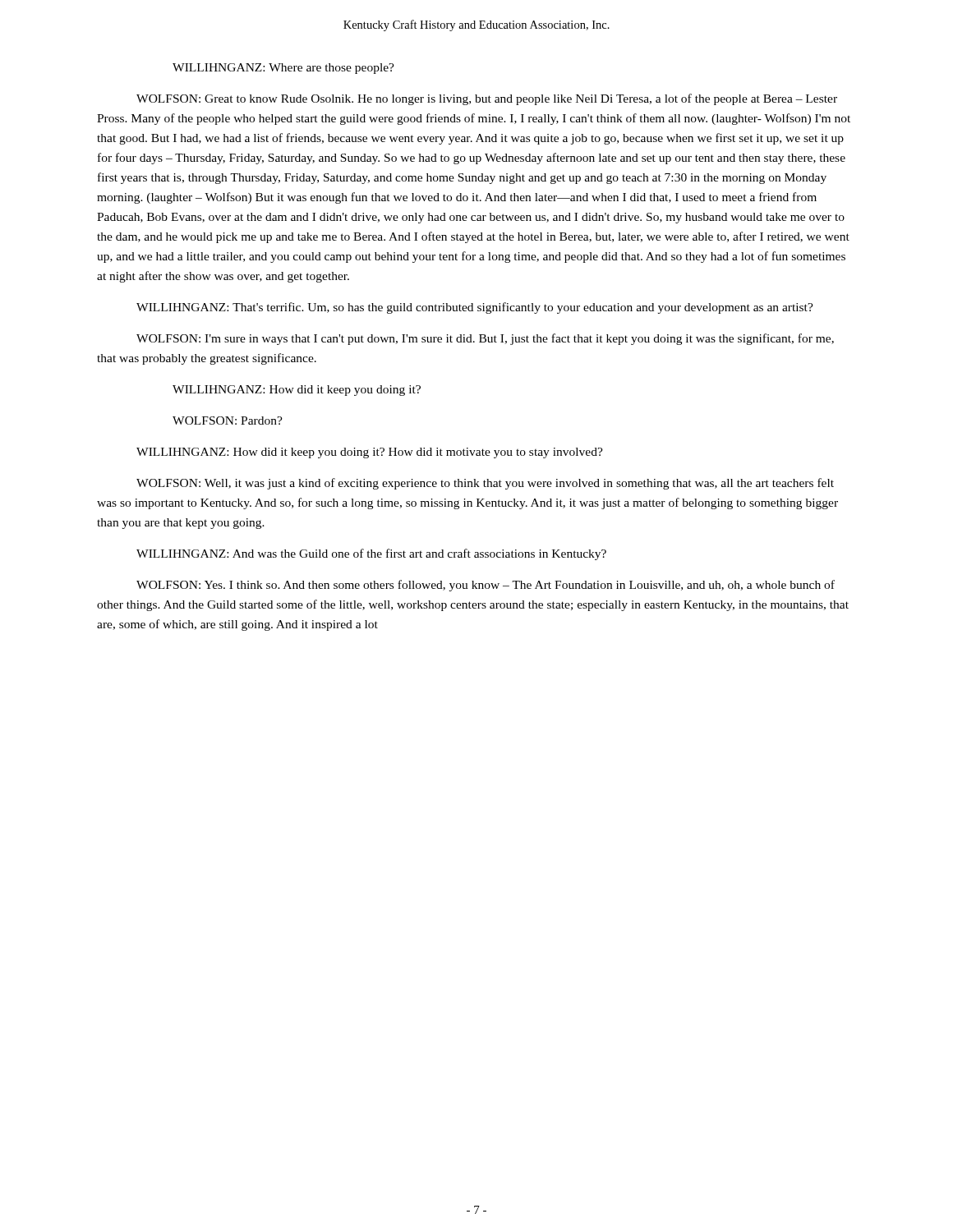Viewport: 953px width, 1232px height.
Task: Find the region starting "WILLIHNGANZ: And was the"
Action: tap(372, 553)
